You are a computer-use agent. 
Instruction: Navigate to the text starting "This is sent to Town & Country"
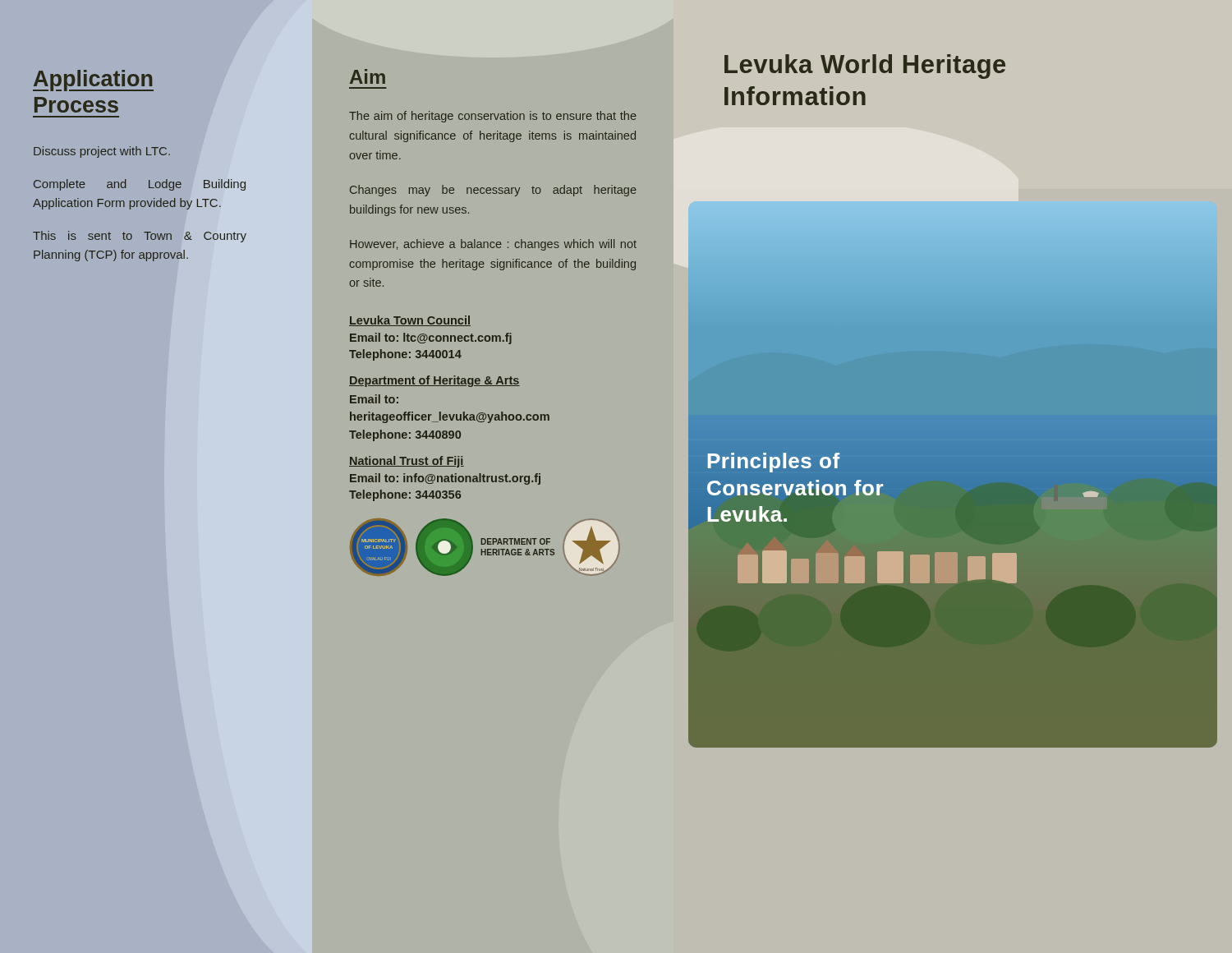pos(140,245)
